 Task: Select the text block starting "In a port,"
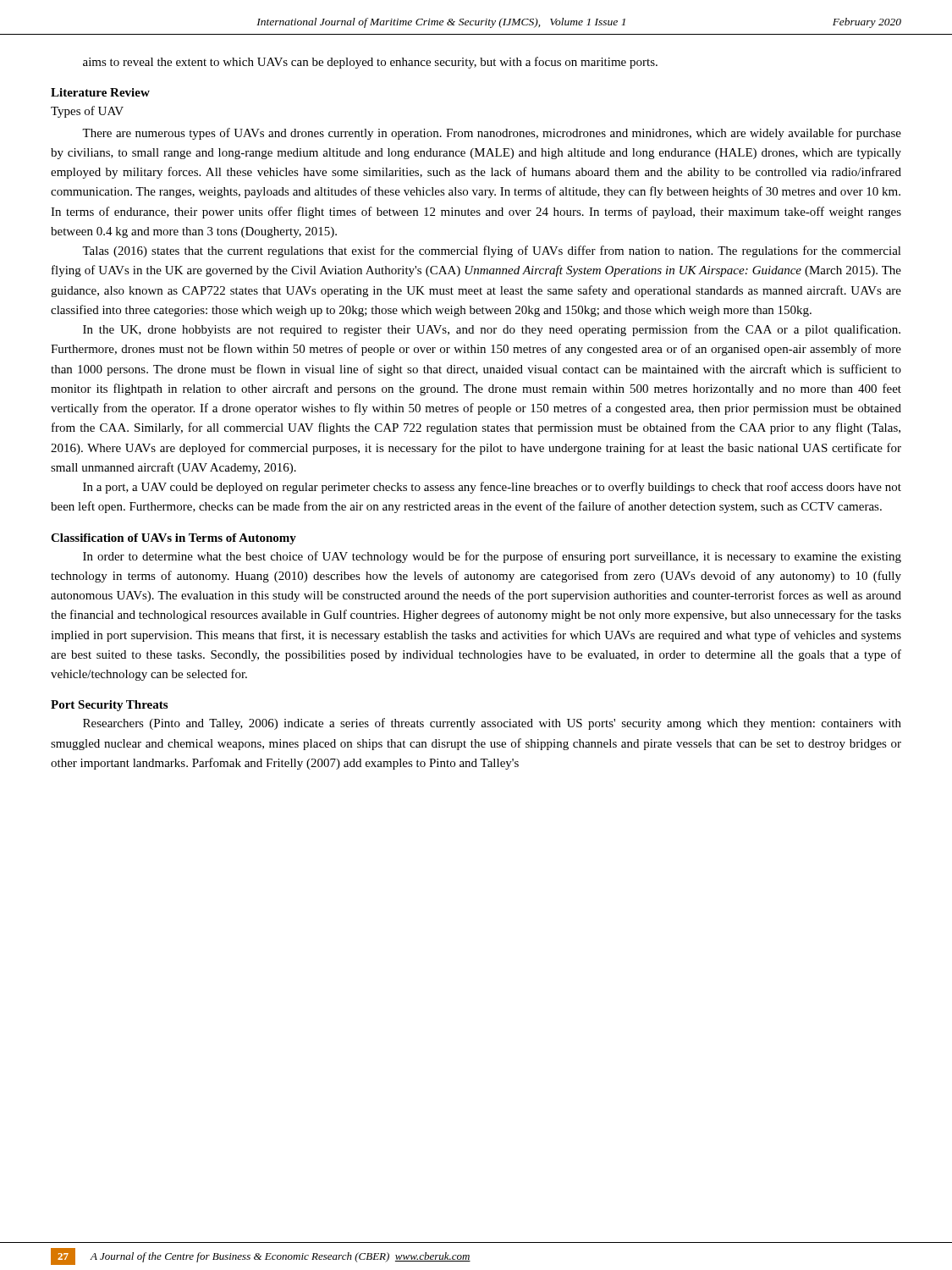476,497
